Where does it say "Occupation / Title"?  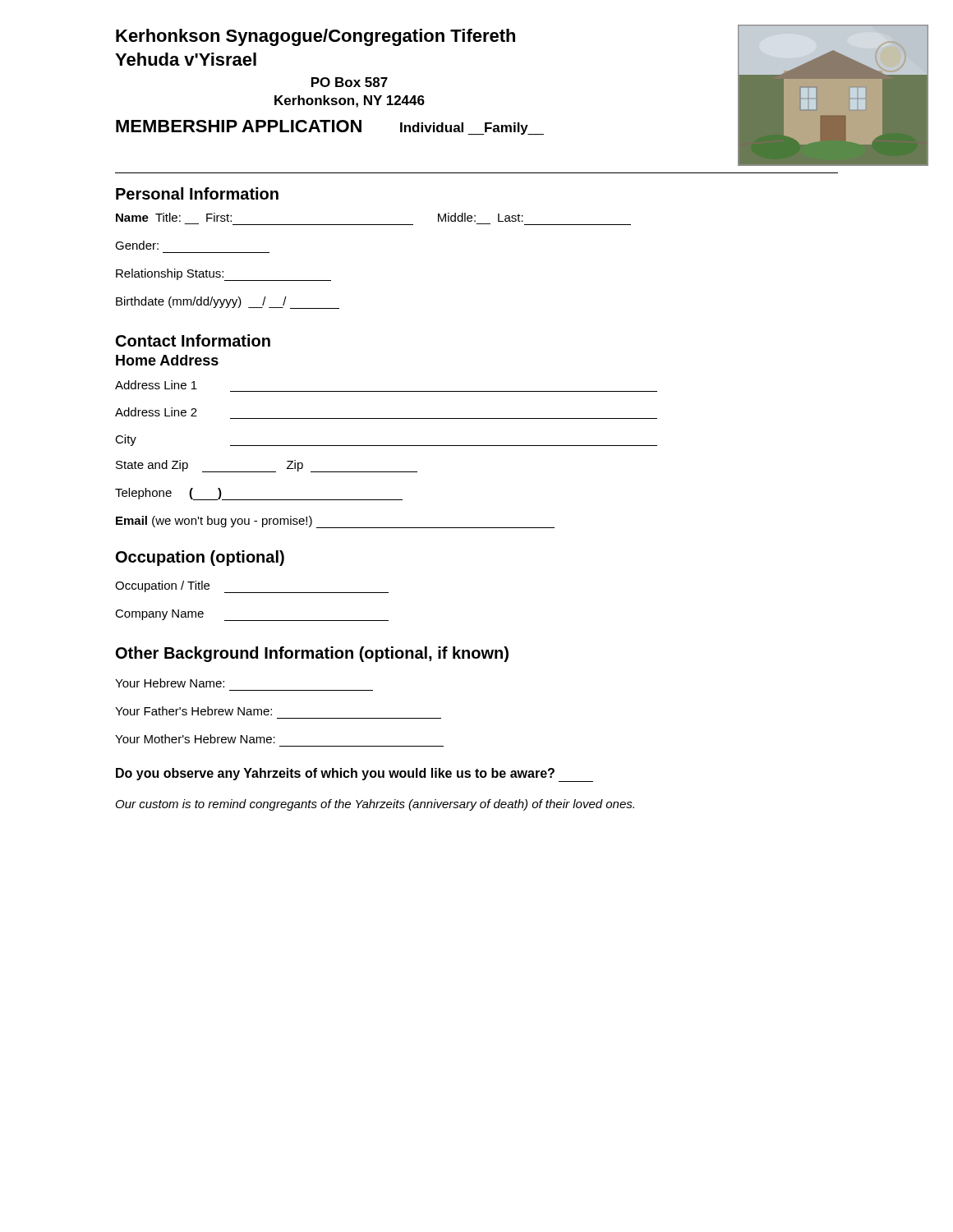[x=252, y=586]
